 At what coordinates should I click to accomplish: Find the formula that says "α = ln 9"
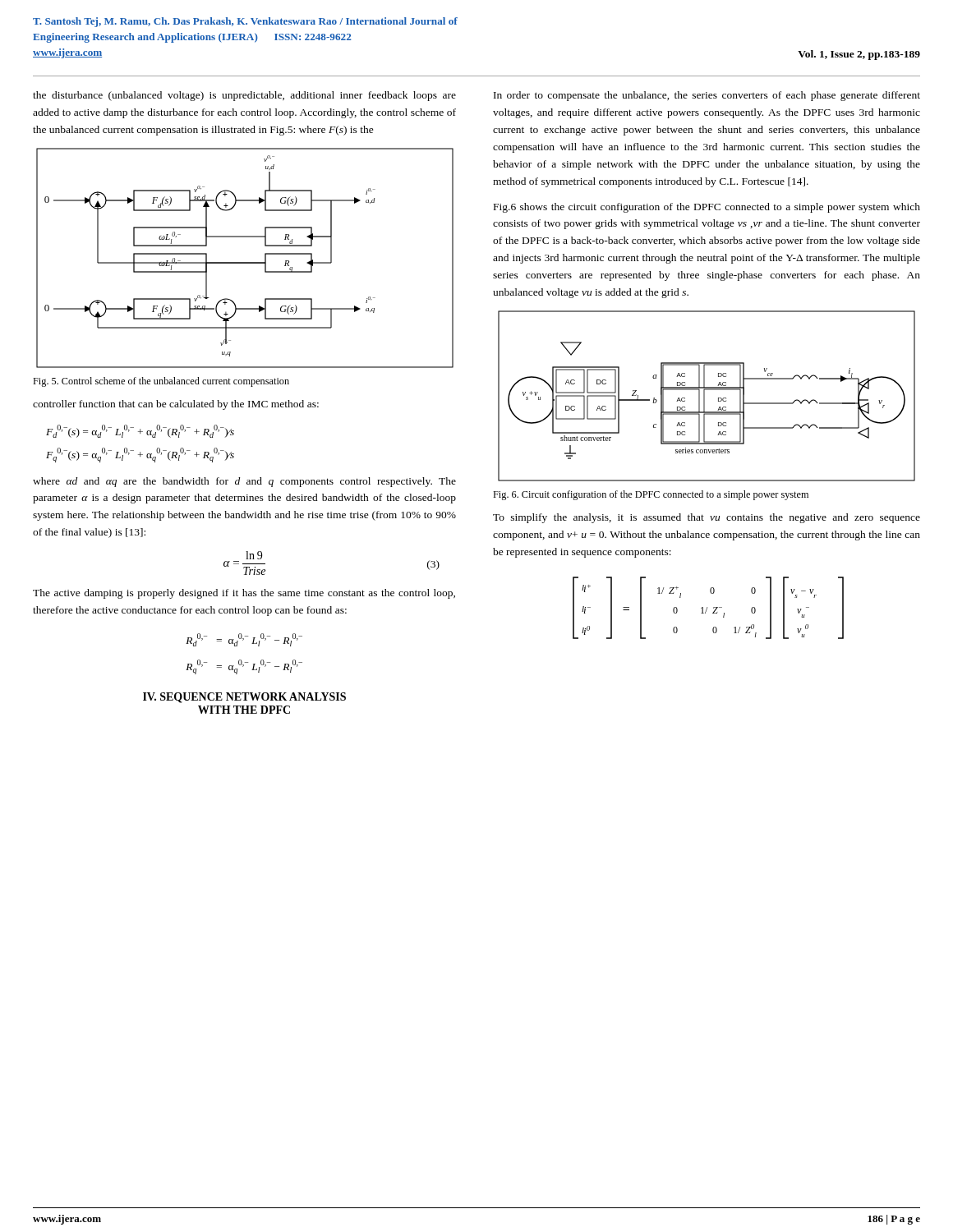(x=253, y=564)
